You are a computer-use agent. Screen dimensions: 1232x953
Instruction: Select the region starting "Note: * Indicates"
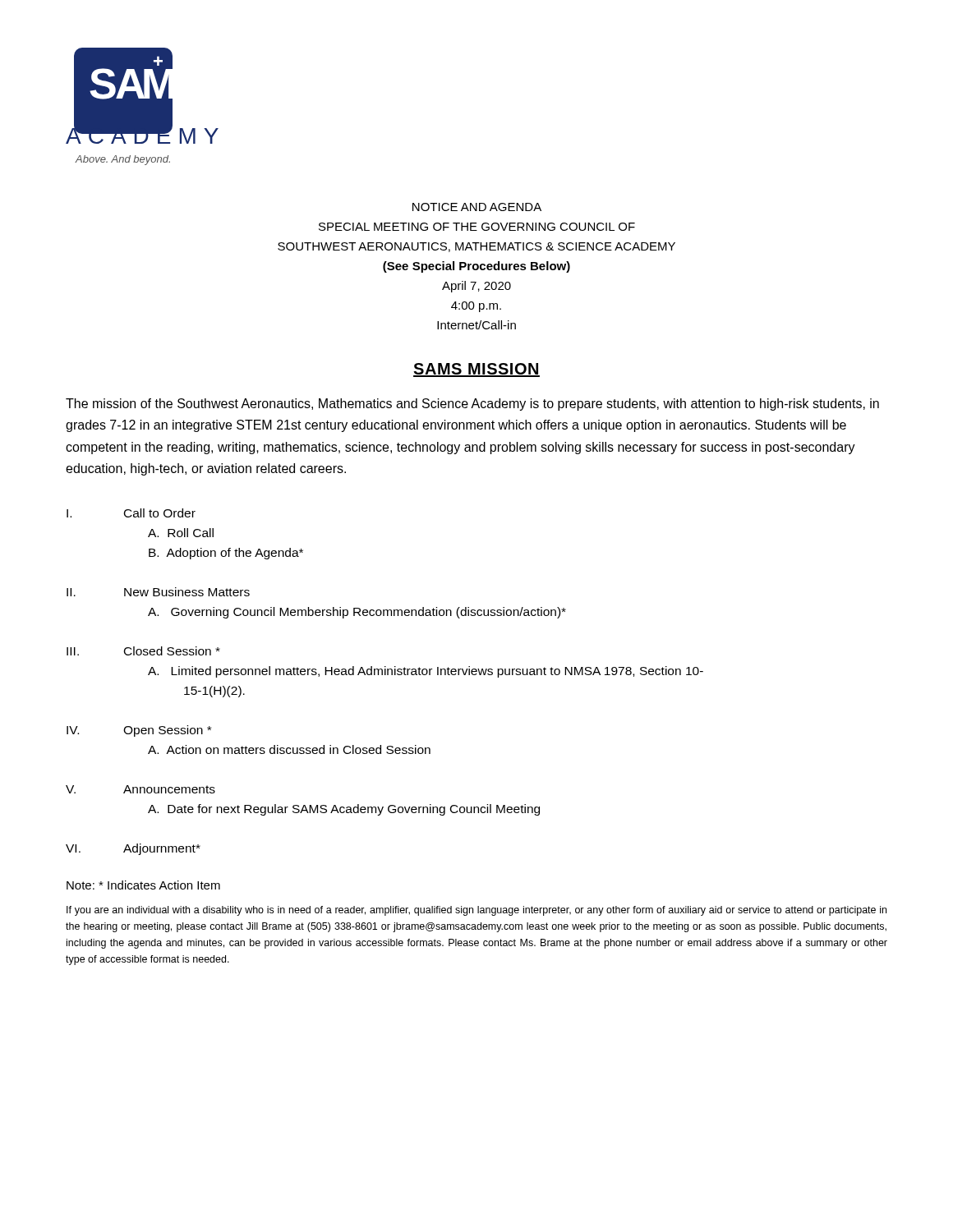click(x=143, y=885)
